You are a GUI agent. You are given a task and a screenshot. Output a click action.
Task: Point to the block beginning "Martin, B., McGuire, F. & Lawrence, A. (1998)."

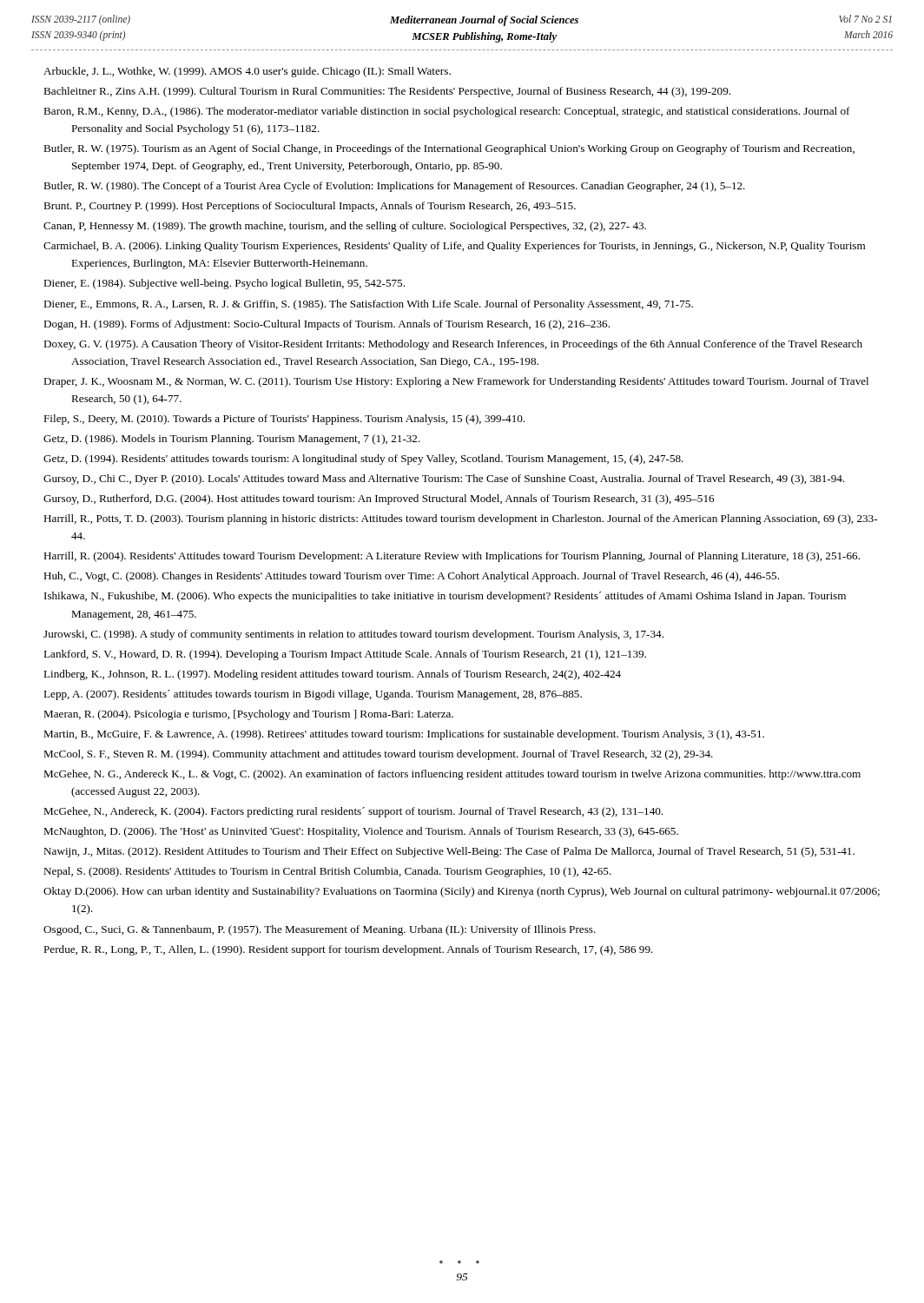pyautogui.click(x=404, y=733)
